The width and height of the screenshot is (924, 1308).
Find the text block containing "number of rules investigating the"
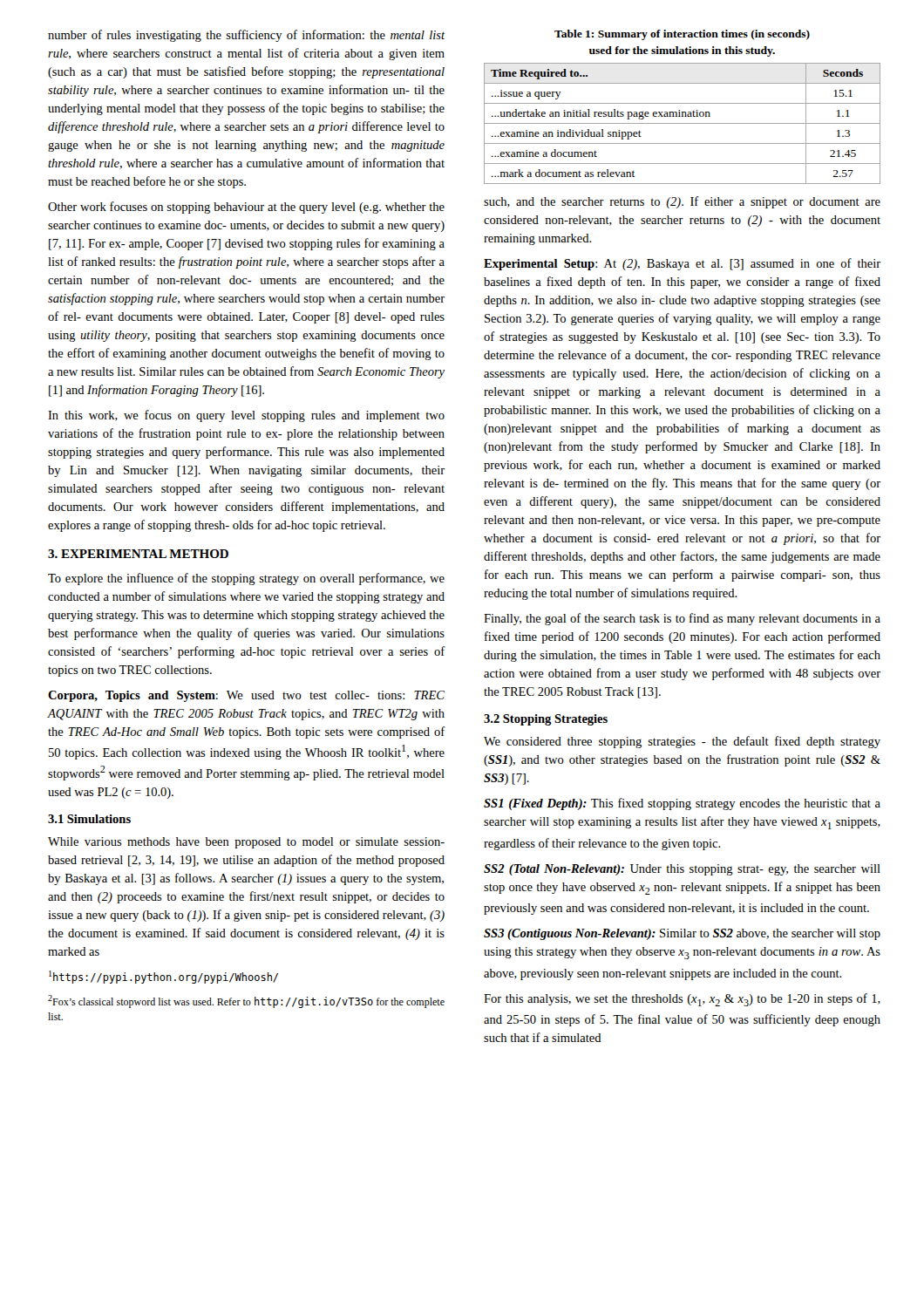pyautogui.click(x=246, y=109)
